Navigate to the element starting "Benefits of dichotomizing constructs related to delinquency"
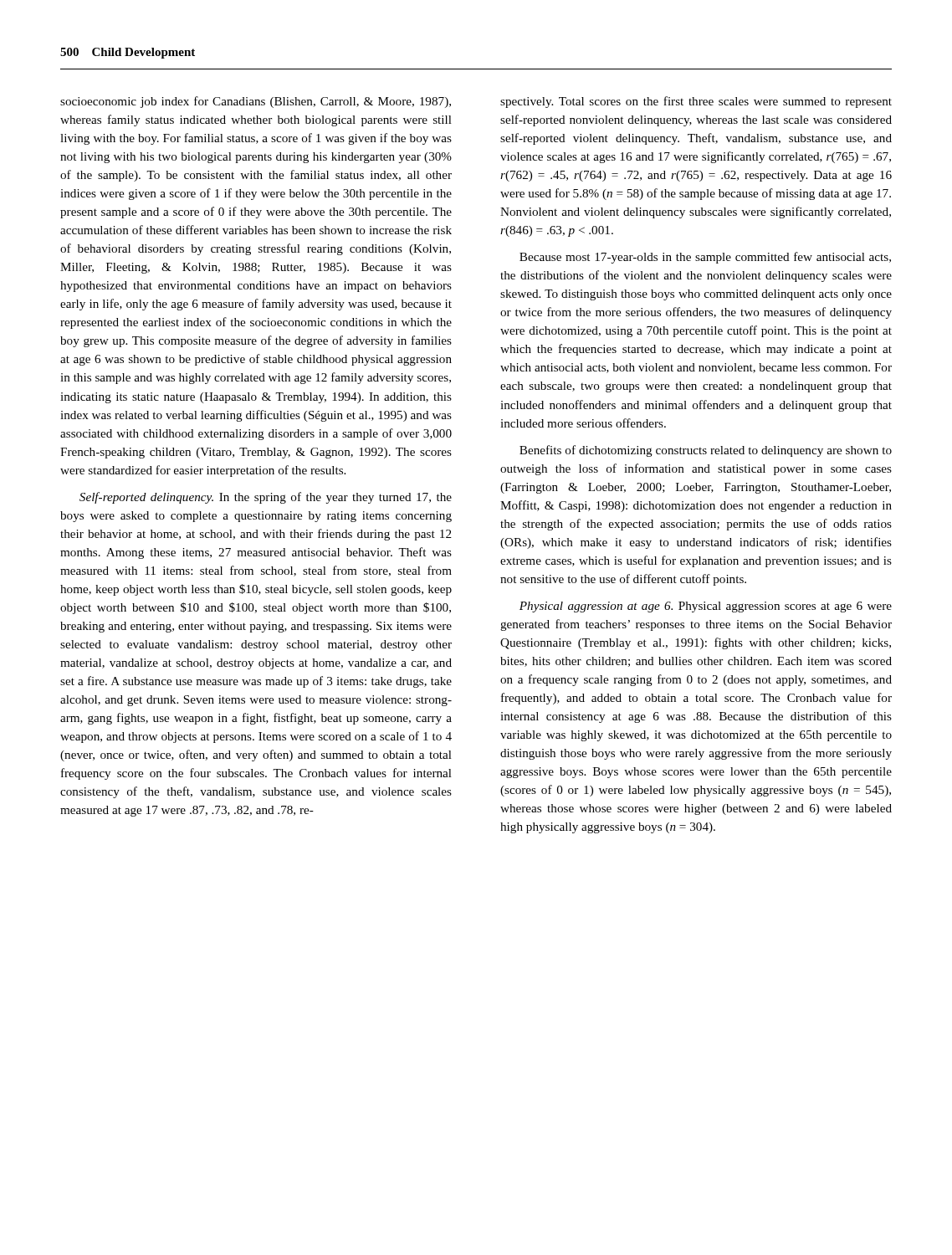 tap(696, 514)
